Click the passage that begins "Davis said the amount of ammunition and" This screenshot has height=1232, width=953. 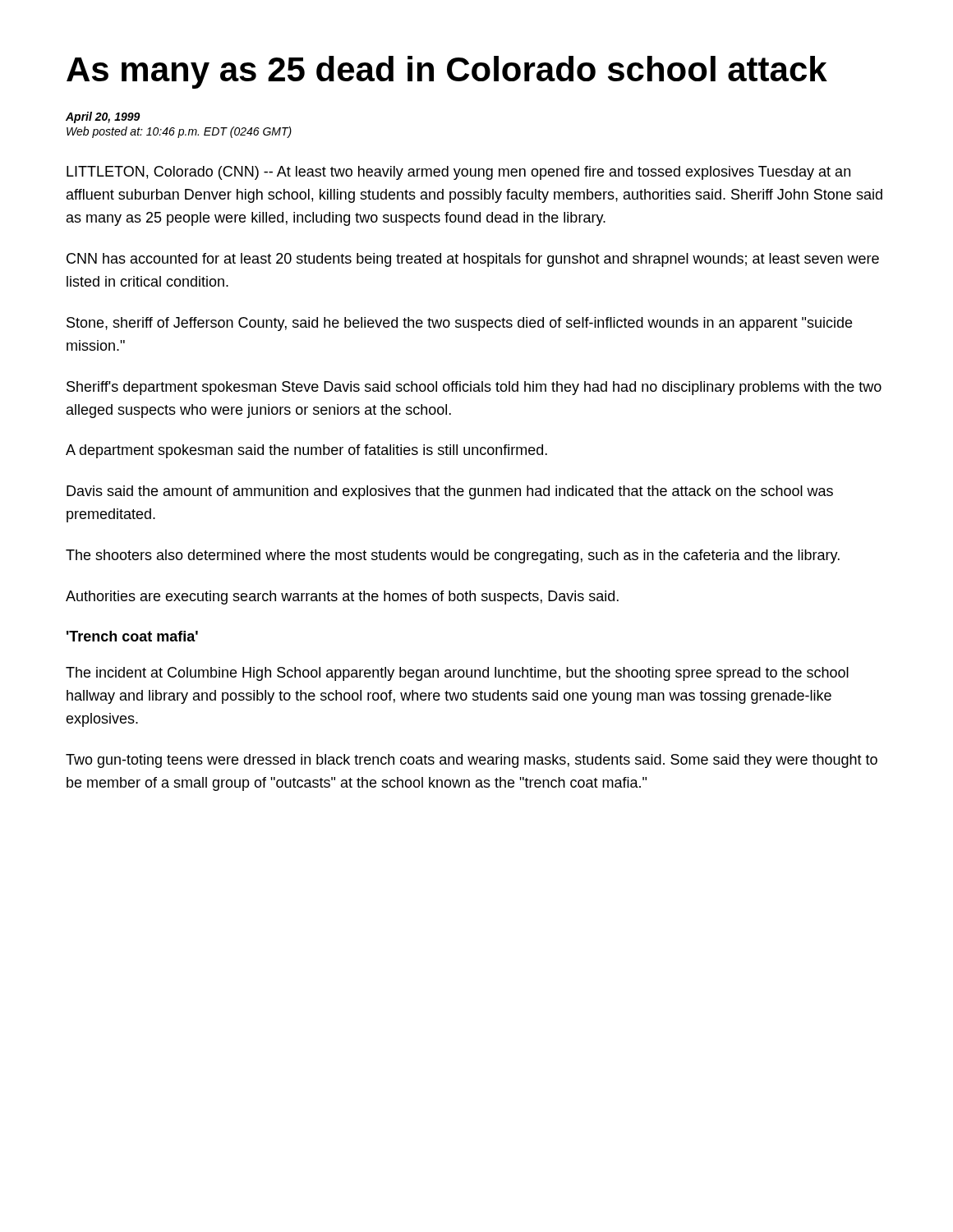450,503
